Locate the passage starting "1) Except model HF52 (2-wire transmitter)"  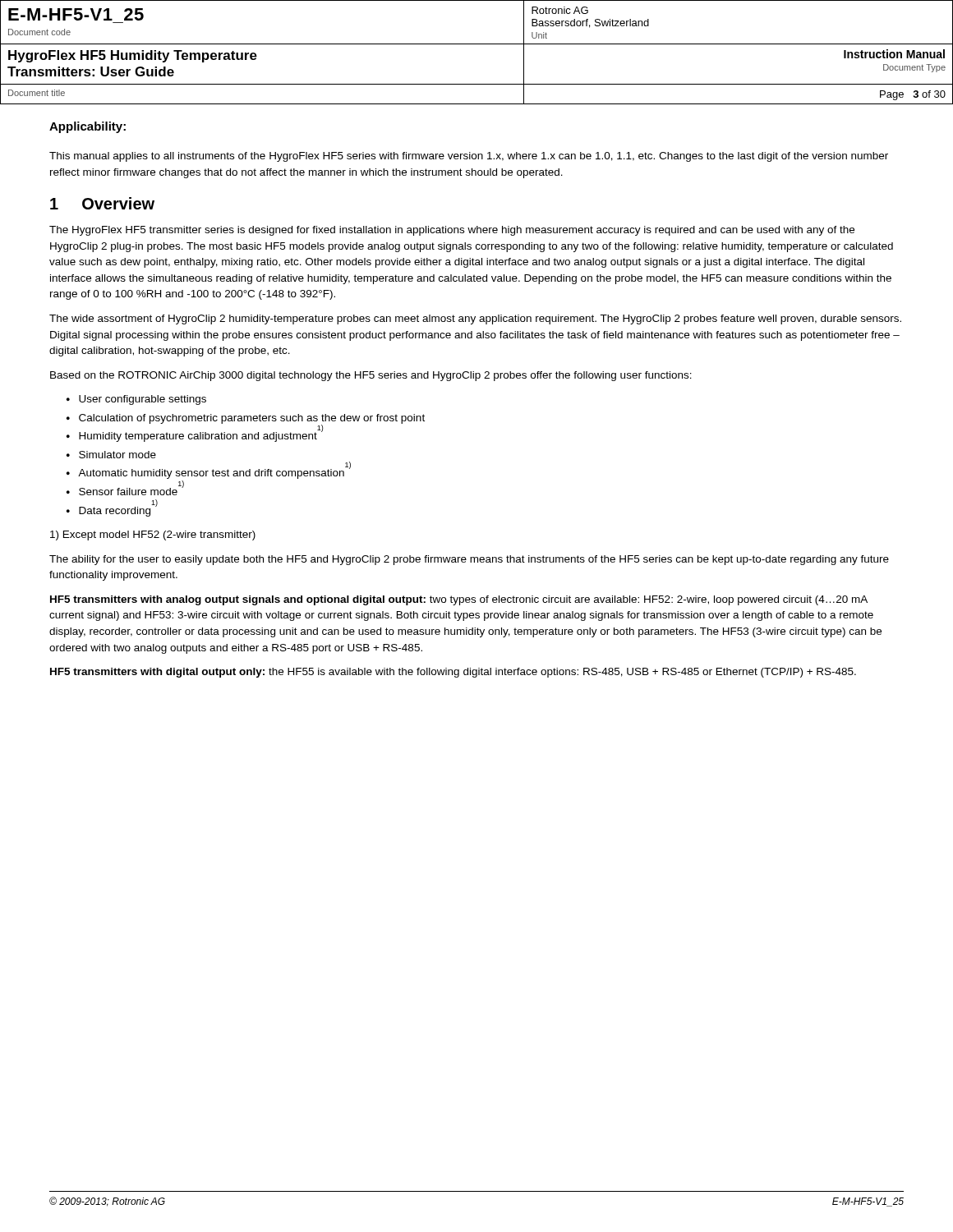pyautogui.click(x=153, y=536)
